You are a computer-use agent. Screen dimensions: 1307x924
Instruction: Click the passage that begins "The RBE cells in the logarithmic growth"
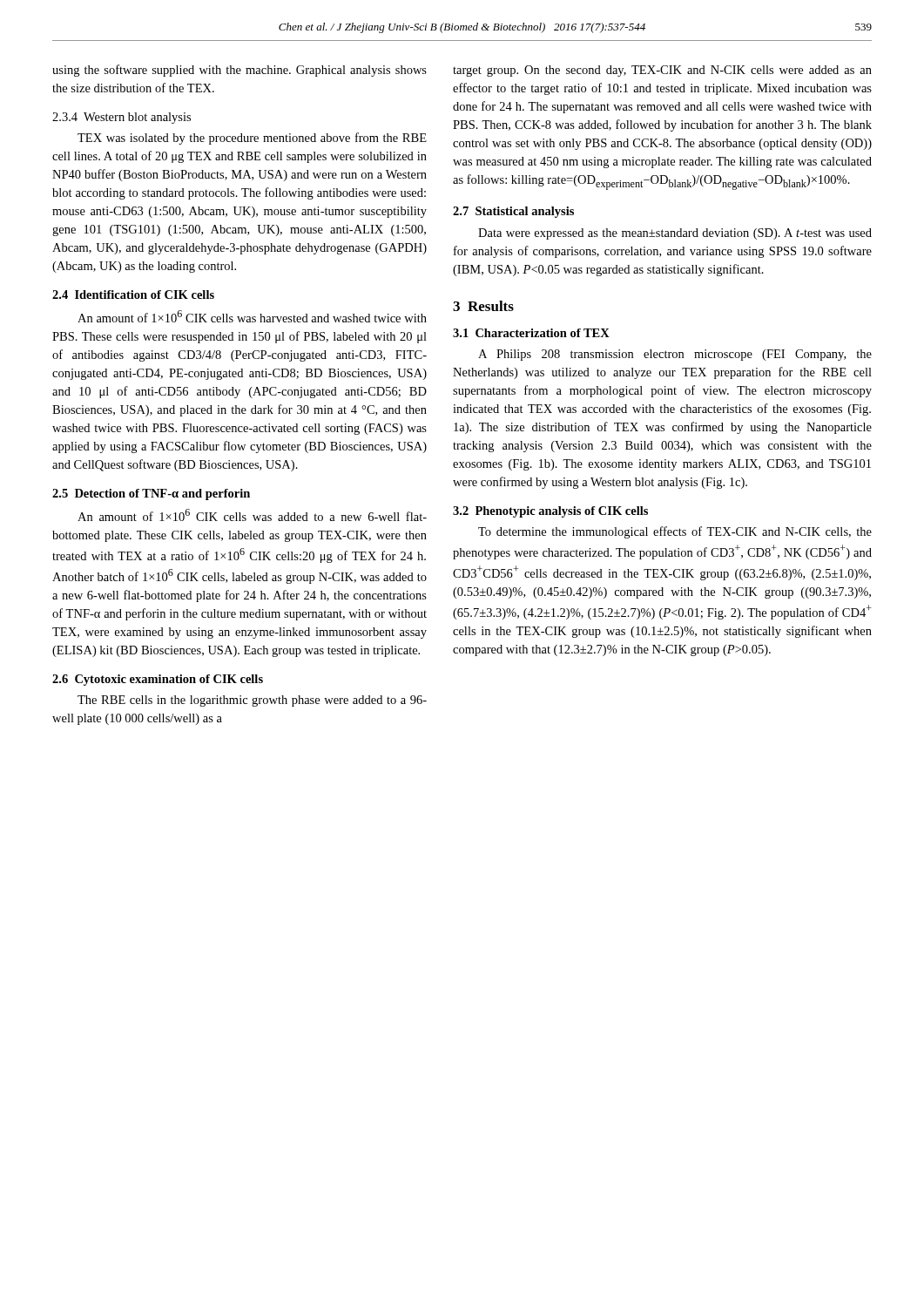point(240,709)
